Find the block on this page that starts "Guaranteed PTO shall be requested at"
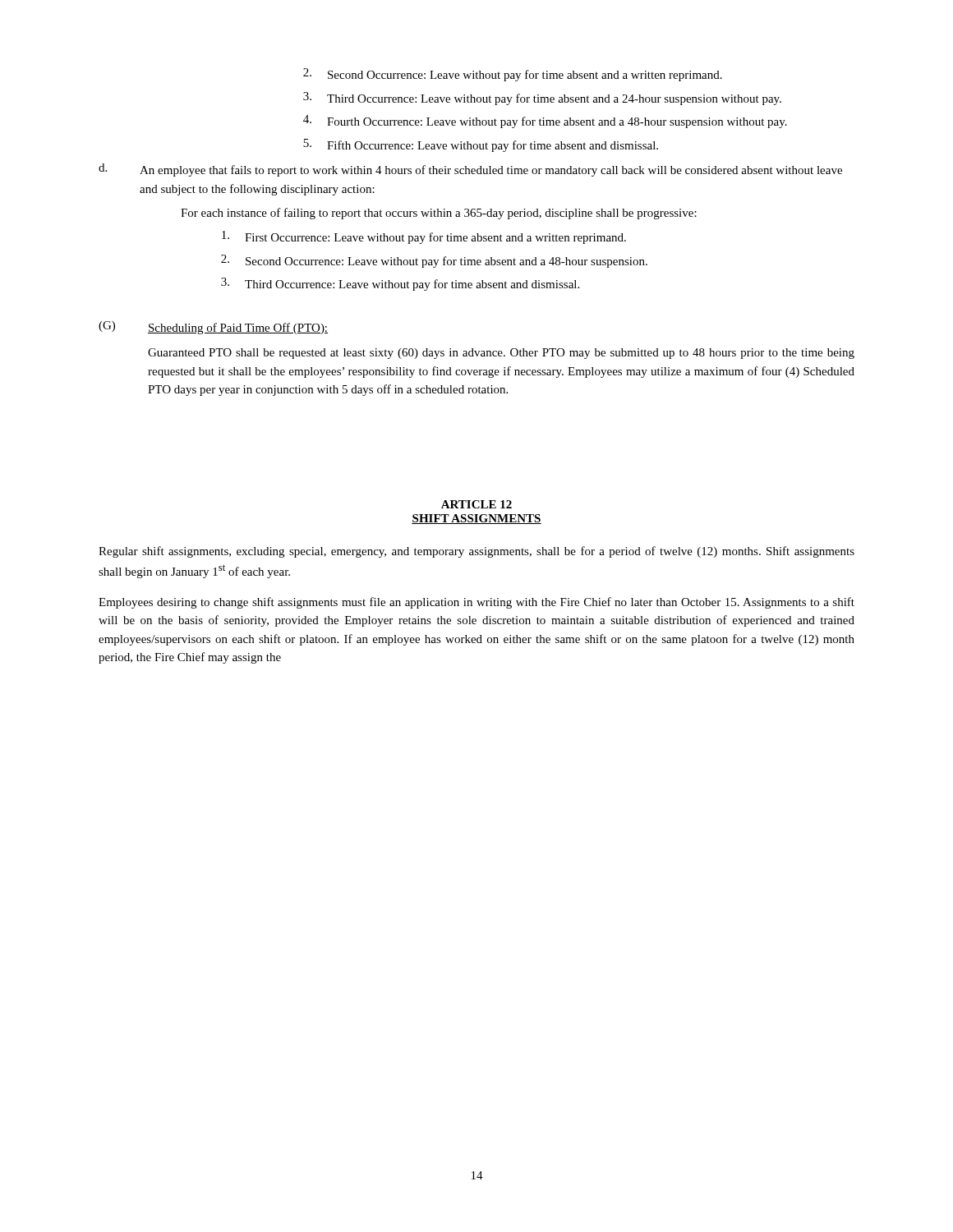This screenshot has width=953, height=1232. [x=501, y=371]
